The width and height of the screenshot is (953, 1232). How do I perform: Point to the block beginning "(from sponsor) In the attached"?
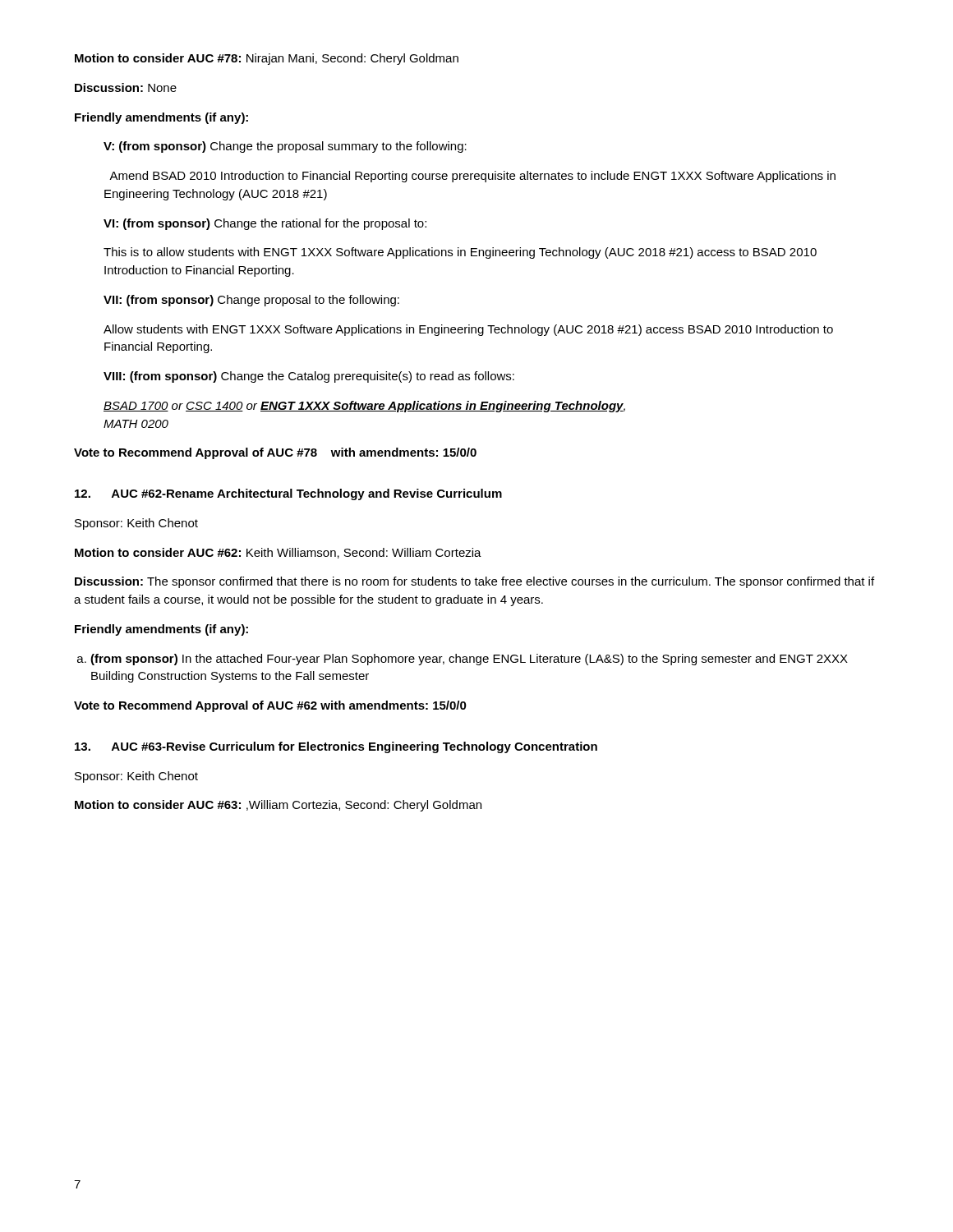(x=476, y=667)
